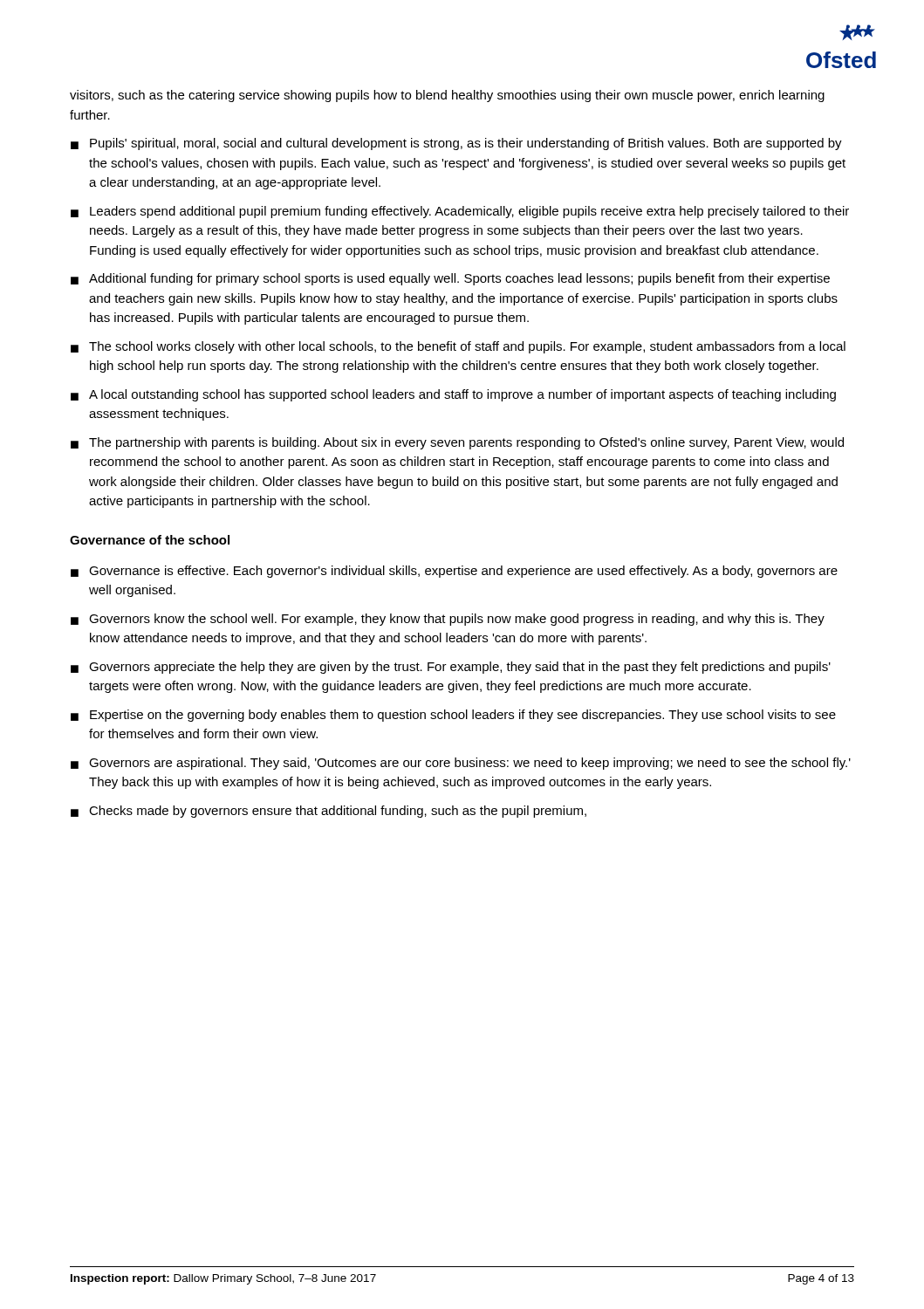
Task: Find the block on this page that starts "■ Pupils' spiritual, moral, social and cultural"
Action: 462,163
